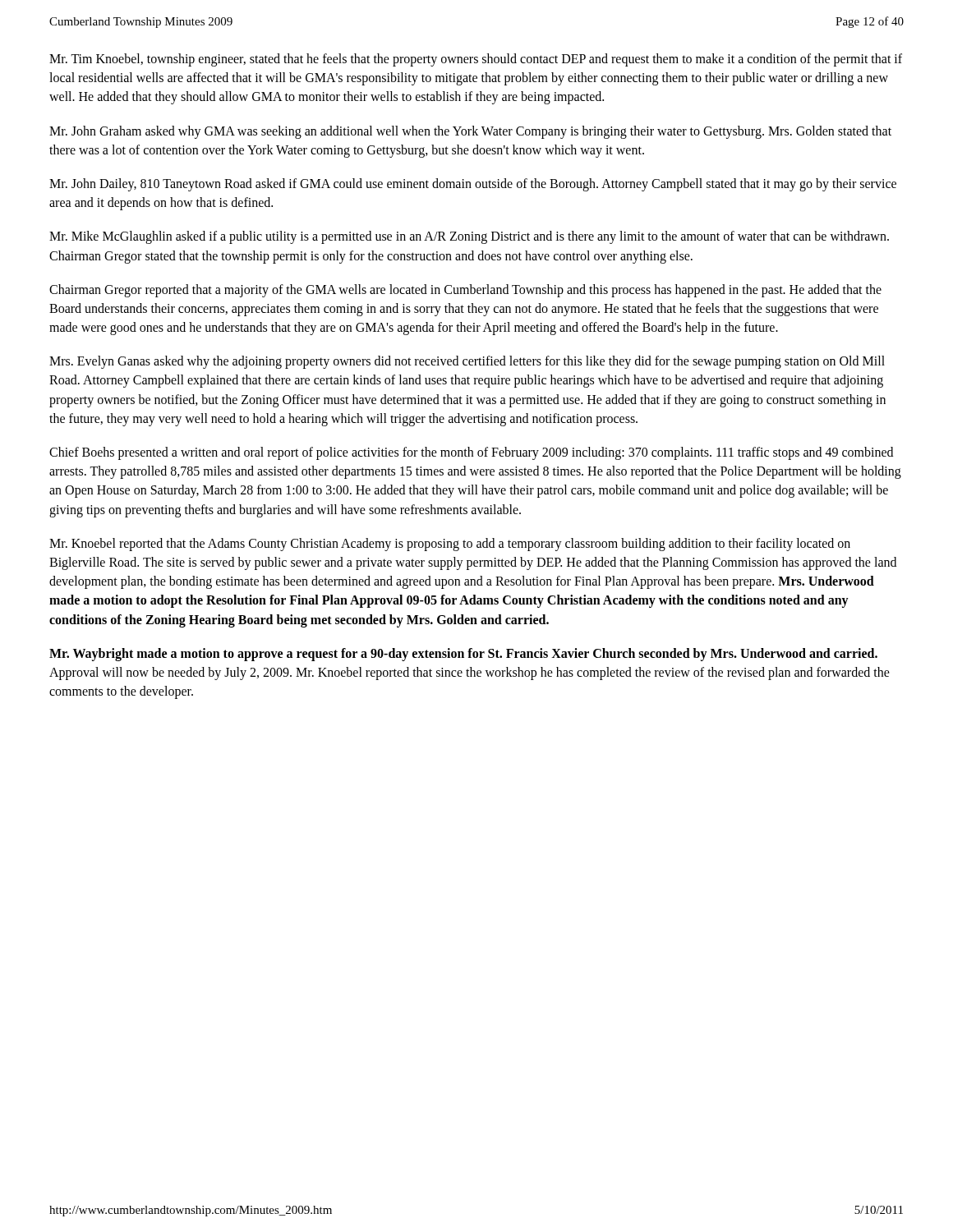Screen dimensions: 1232x953
Task: Locate the block of text that opens with "Mr. Knoebel reported that the Adams"
Action: [473, 581]
